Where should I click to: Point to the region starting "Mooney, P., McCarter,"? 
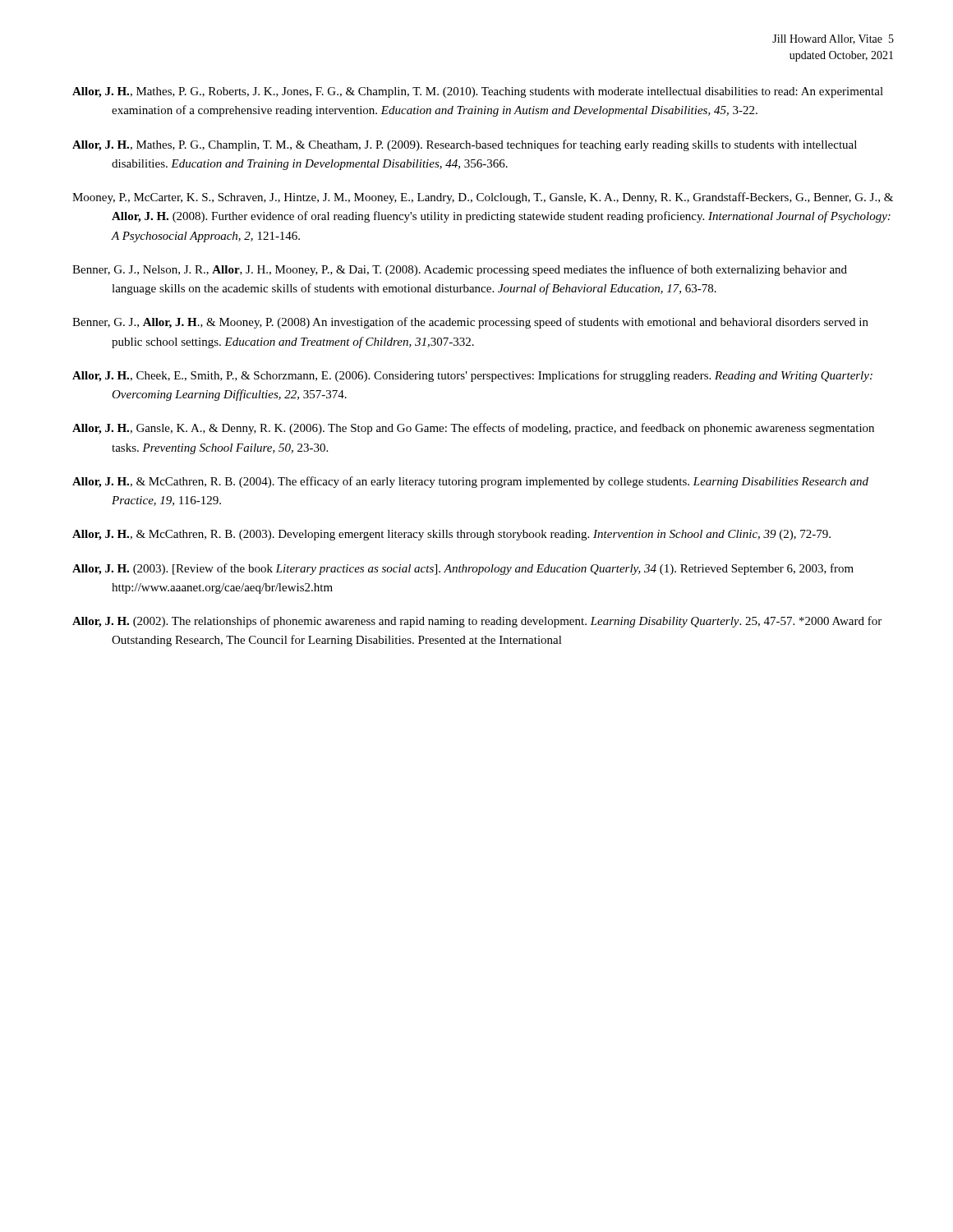[x=483, y=216]
